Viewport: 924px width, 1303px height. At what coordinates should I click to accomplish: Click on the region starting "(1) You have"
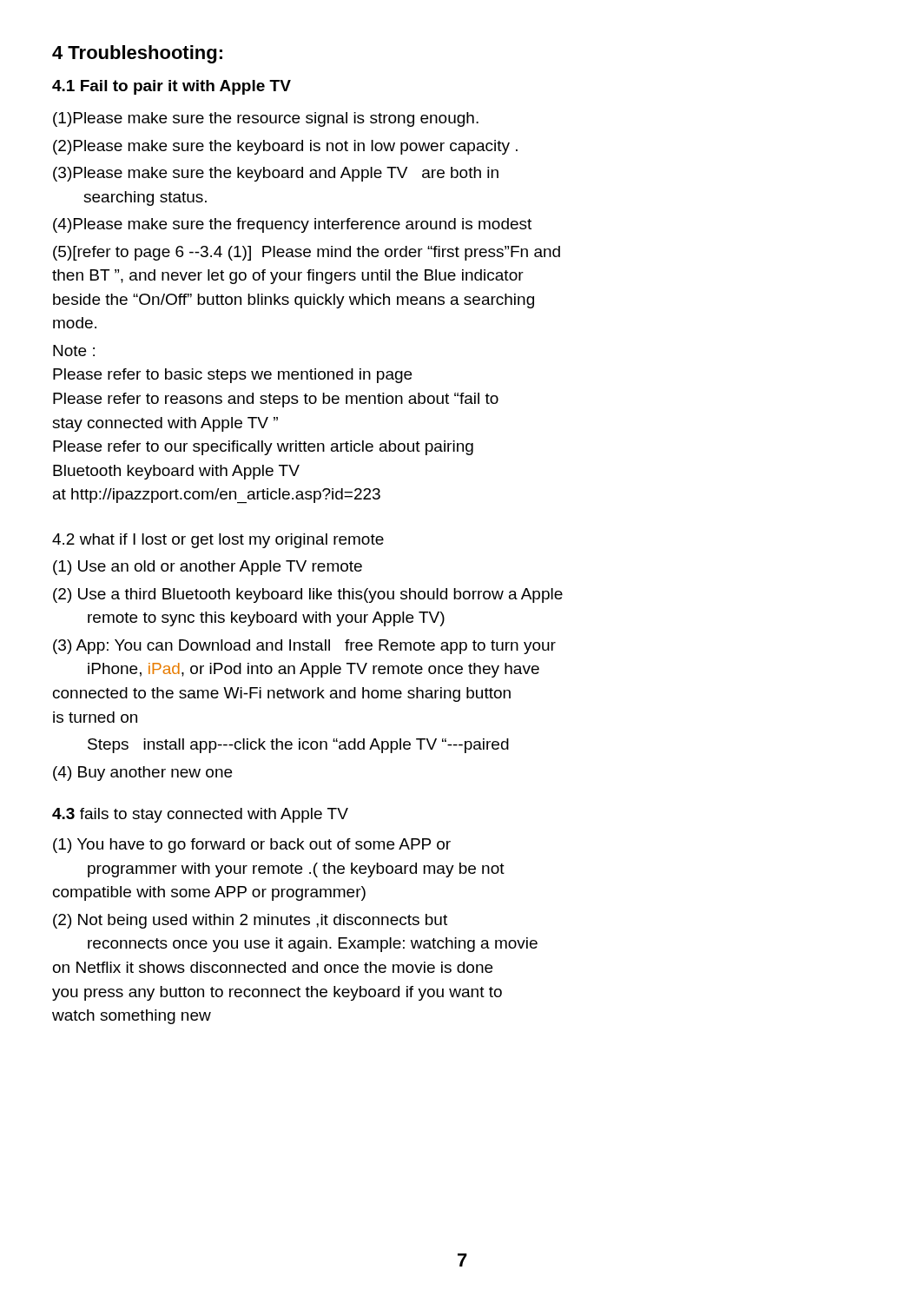point(278,868)
